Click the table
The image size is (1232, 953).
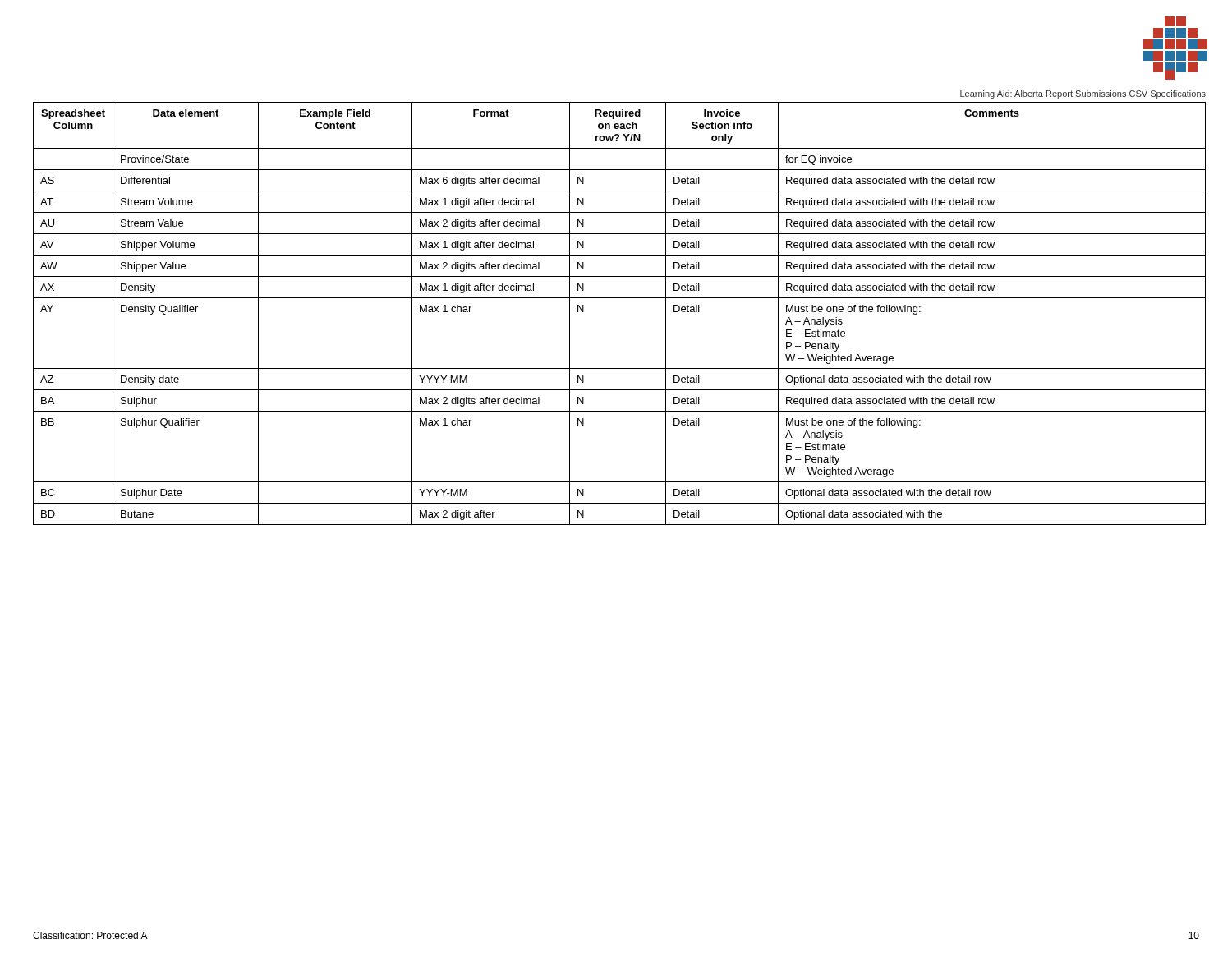619,313
